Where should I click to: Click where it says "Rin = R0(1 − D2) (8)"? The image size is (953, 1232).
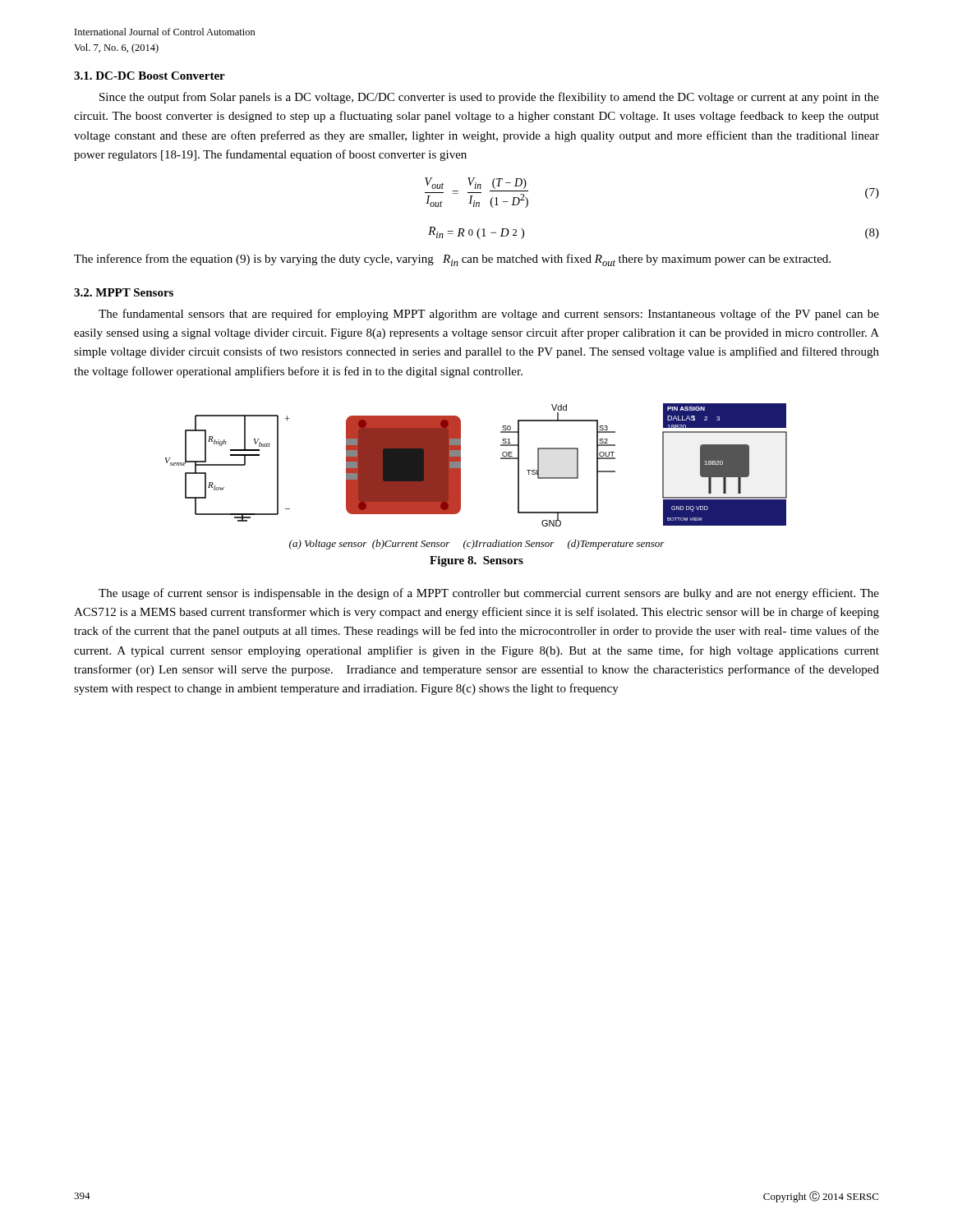[478, 233]
